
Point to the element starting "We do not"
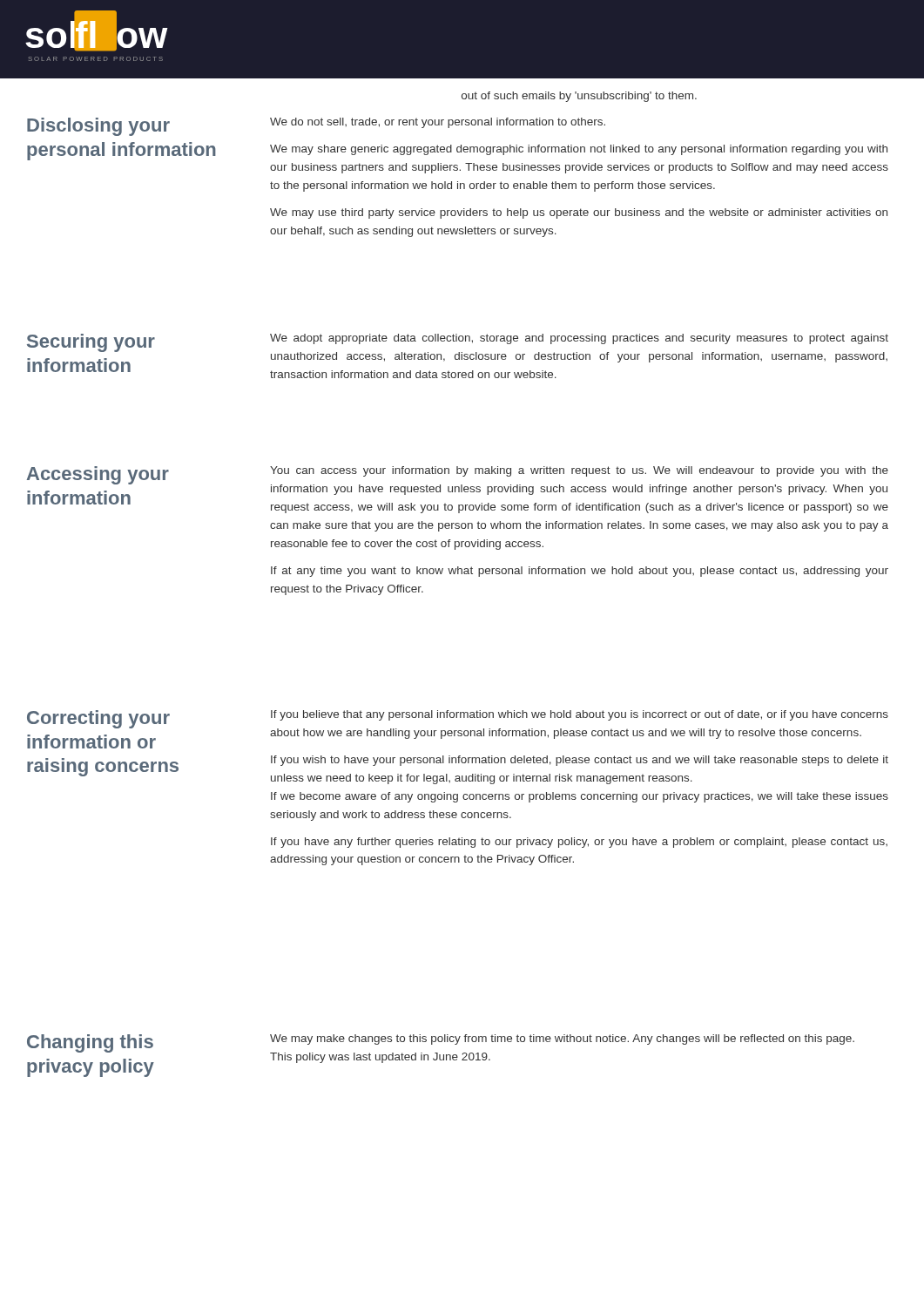[x=438, y=122]
